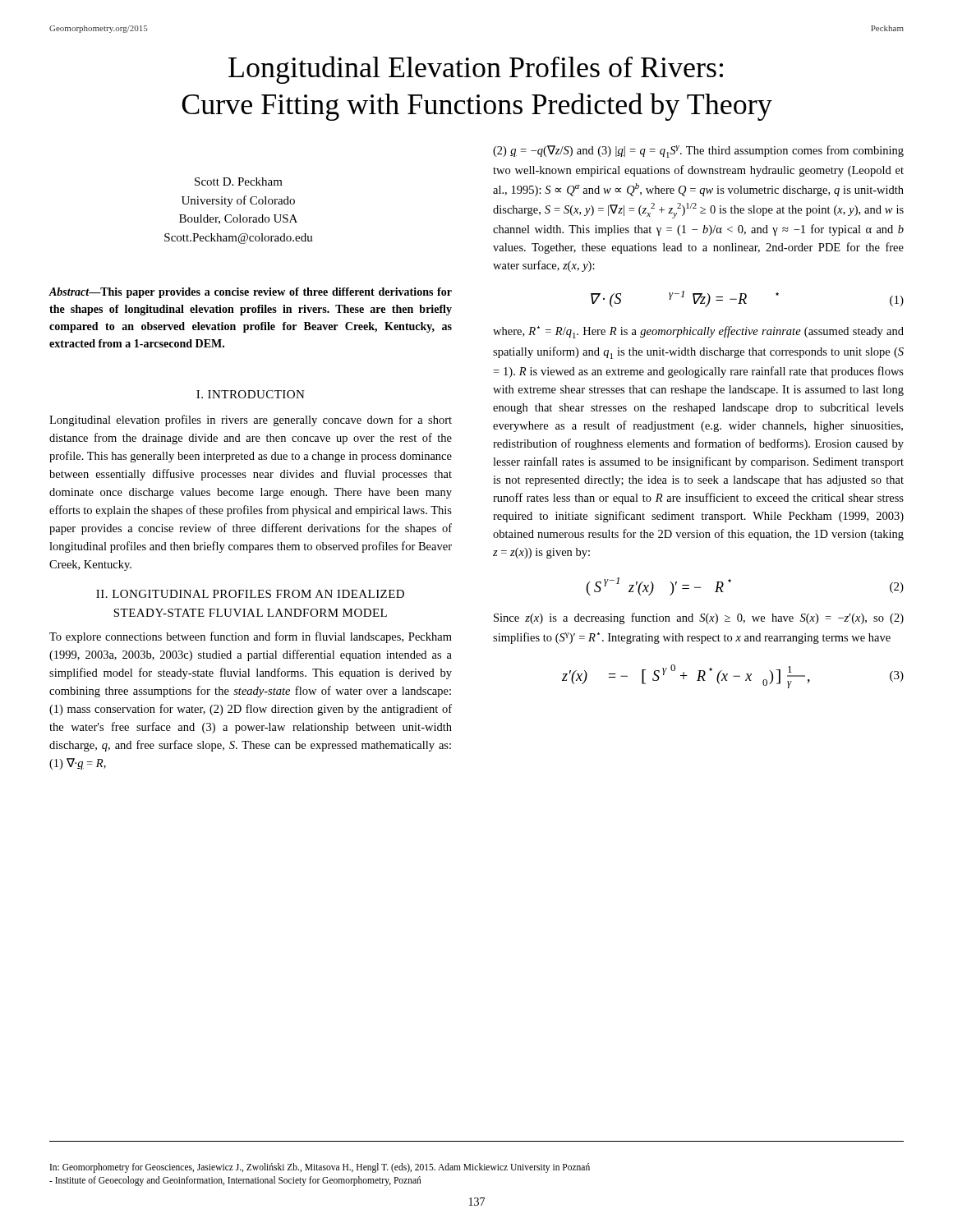The width and height of the screenshot is (953, 1232).
Task: Select the element starting "In: Geomorphometry for Geosciences, Jasiewicz J.,"
Action: coord(320,1174)
